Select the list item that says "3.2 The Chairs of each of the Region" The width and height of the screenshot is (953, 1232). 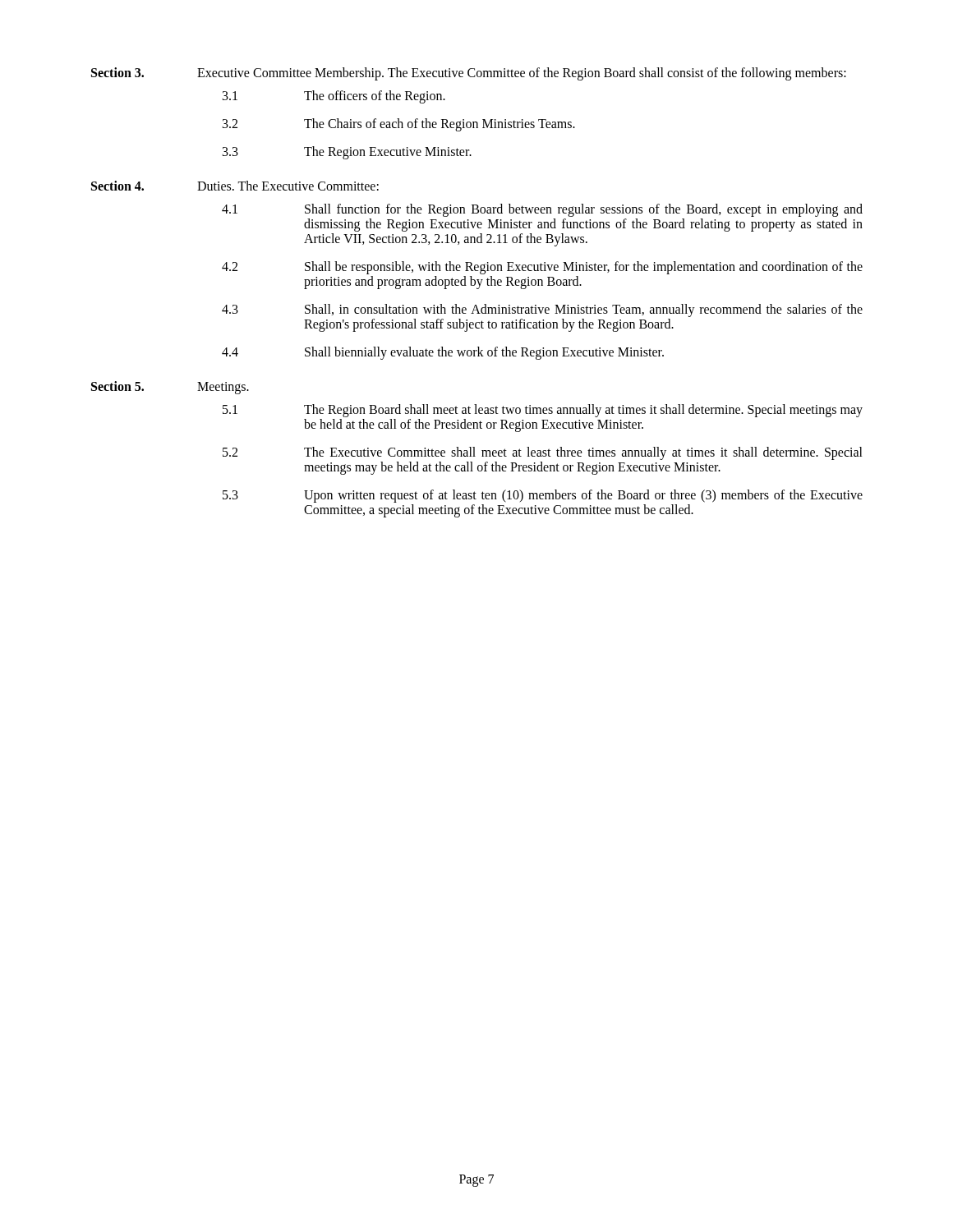point(530,124)
